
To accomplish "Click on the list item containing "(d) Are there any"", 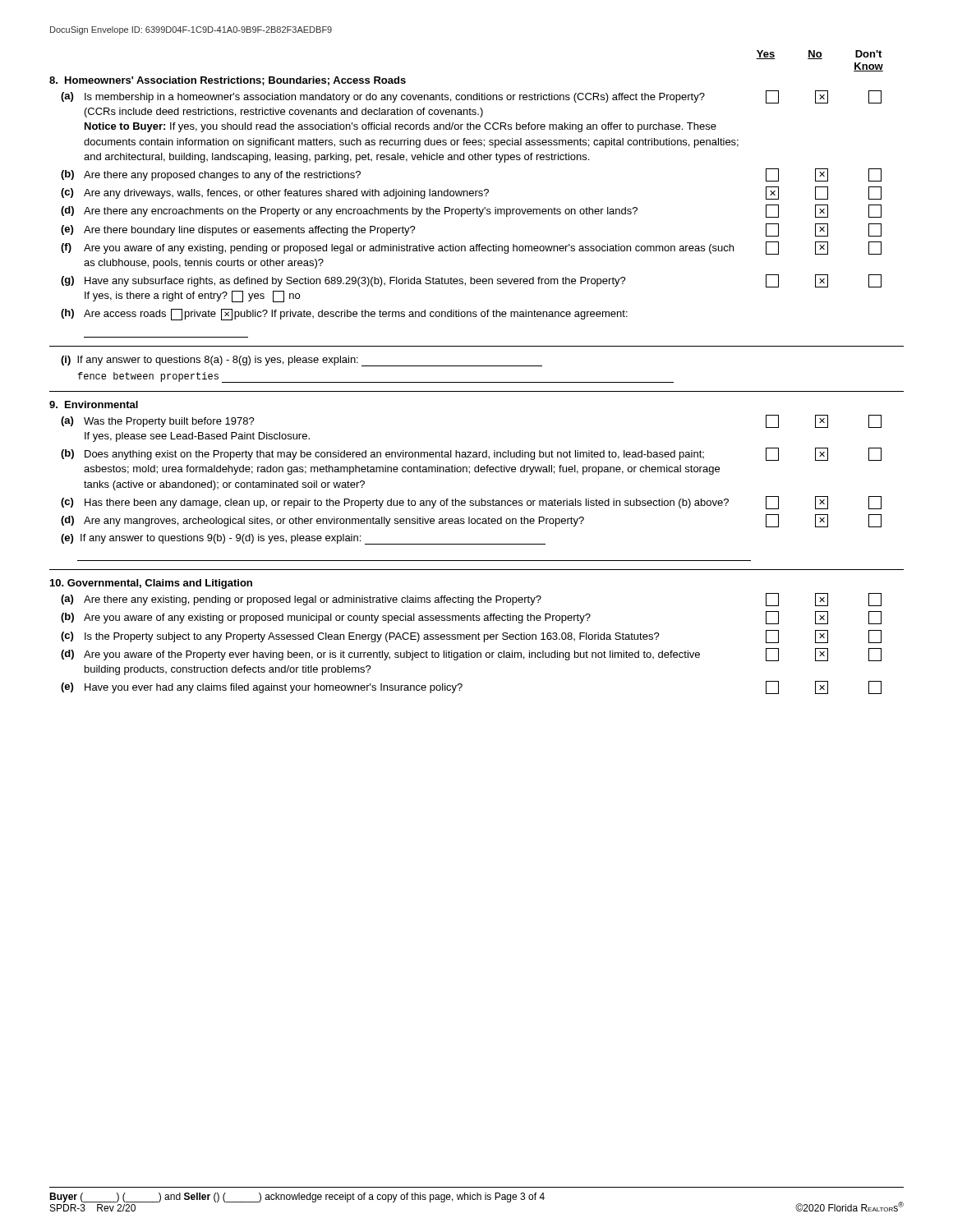I will (482, 211).
